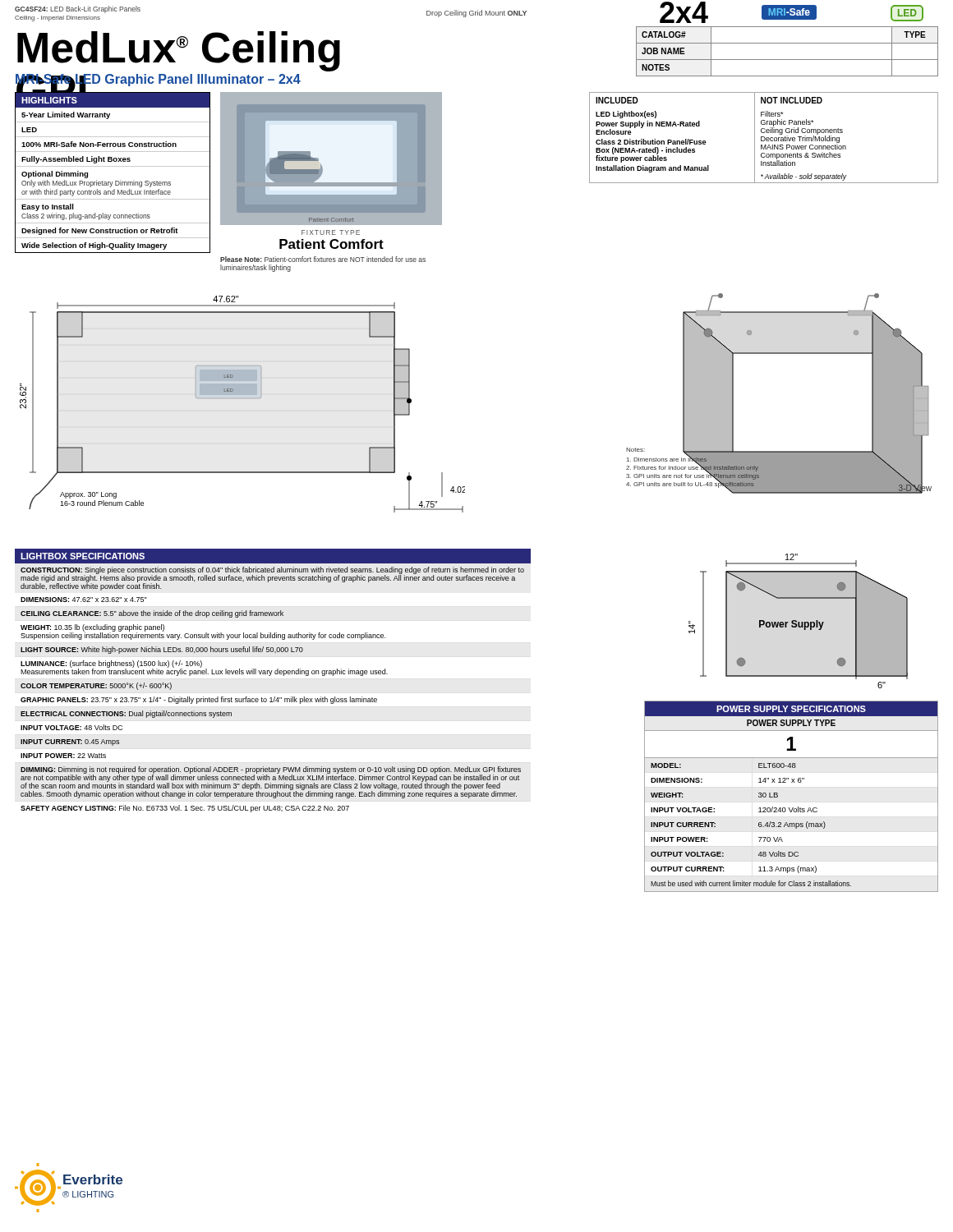Find the title with the text "MedLux® Ceiling GPI"
The image size is (953, 1232).
(216, 69)
